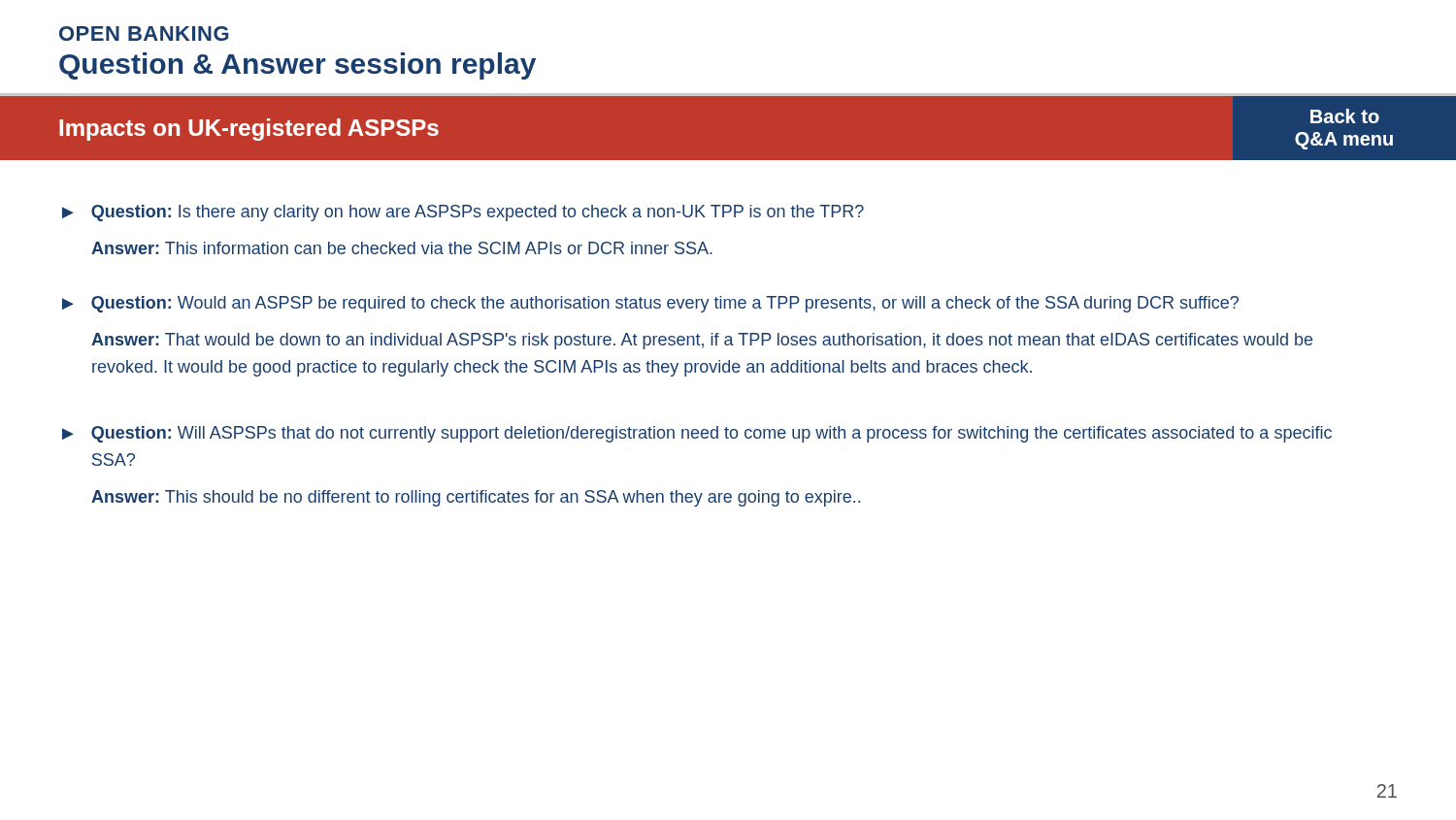Locate the block of text that opens with "Answer: That would be down to an"

tap(702, 353)
